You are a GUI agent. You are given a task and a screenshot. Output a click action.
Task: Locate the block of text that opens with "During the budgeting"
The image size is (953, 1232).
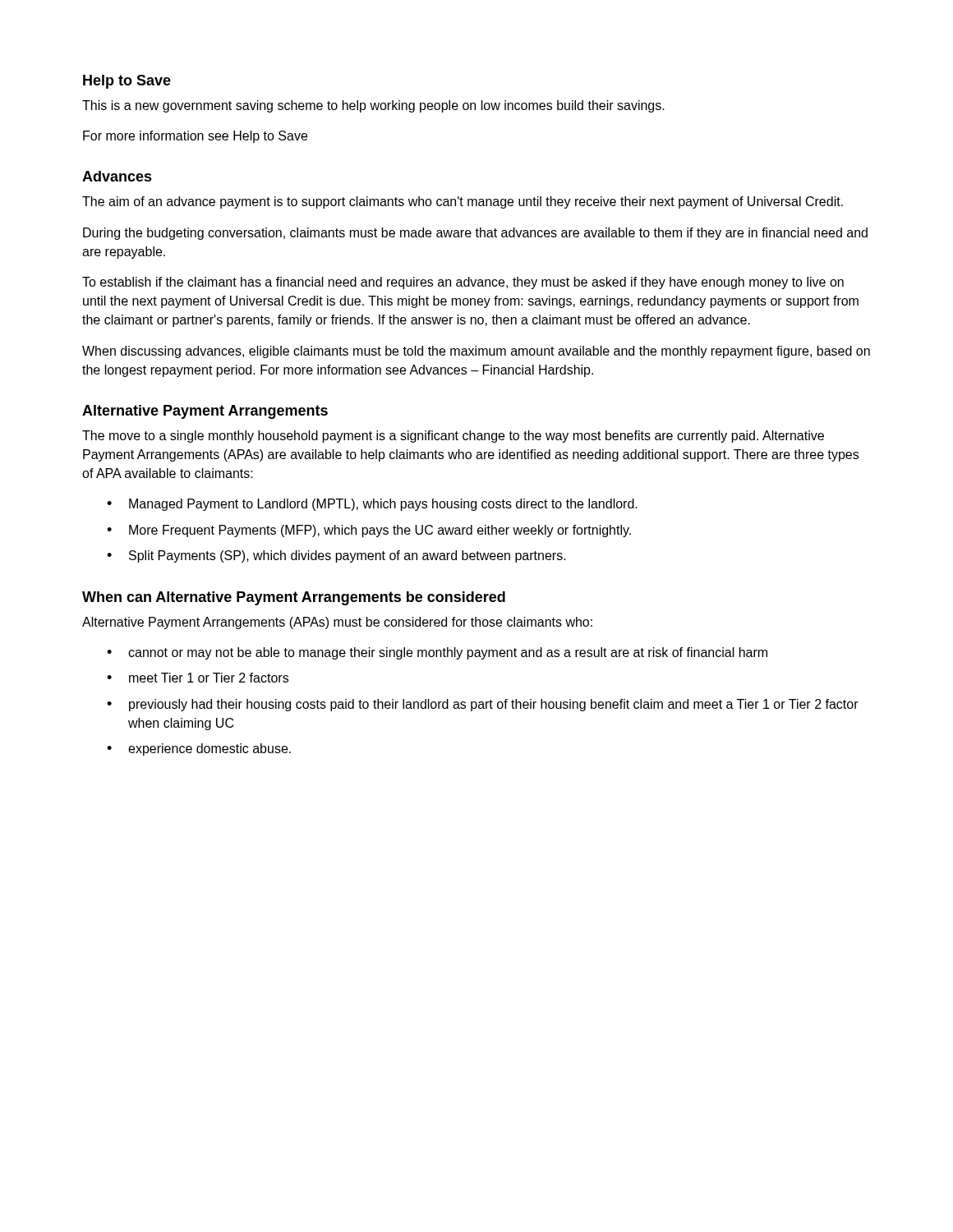coord(475,242)
